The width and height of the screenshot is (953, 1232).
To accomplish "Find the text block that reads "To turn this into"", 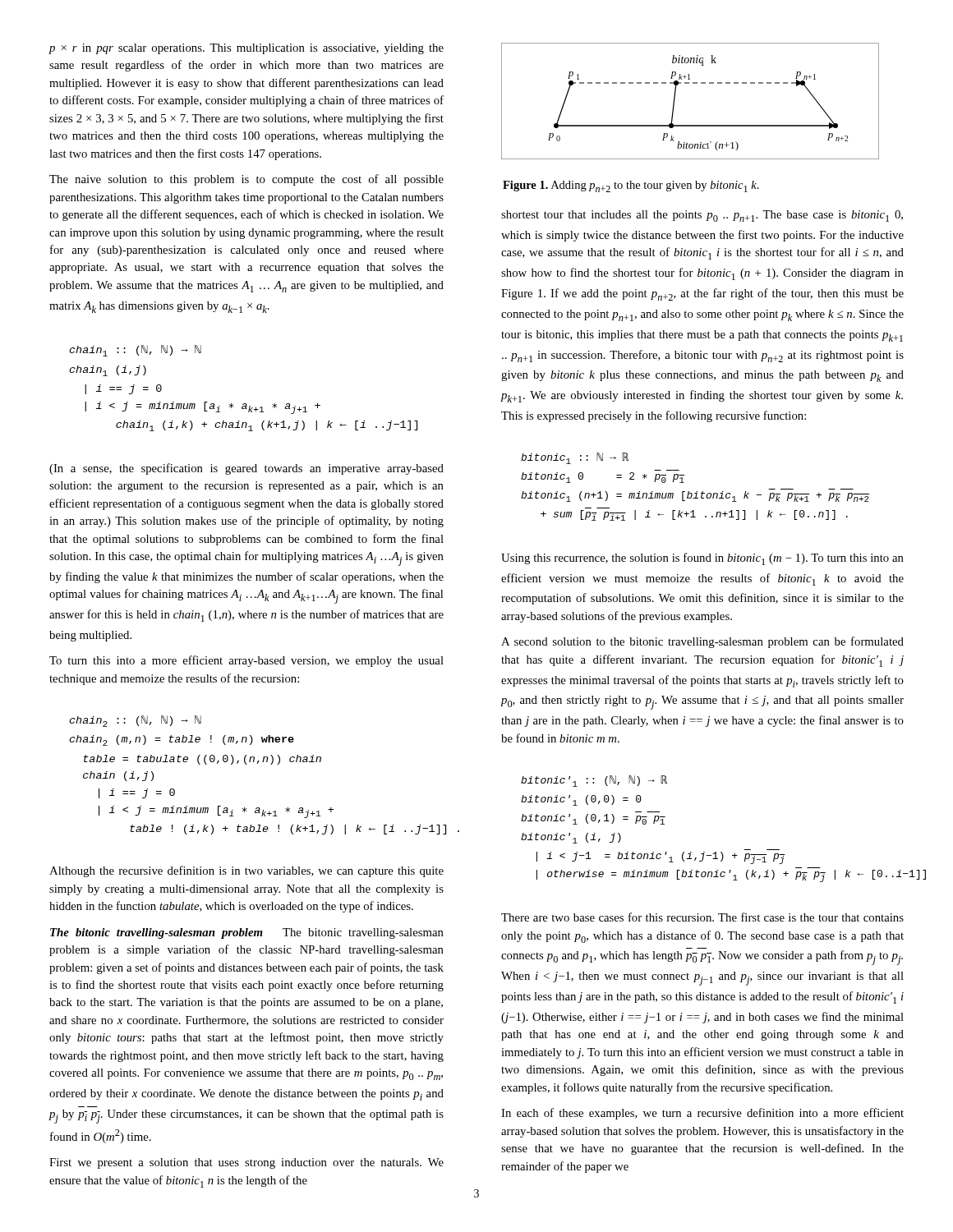I will coord(246,670).
